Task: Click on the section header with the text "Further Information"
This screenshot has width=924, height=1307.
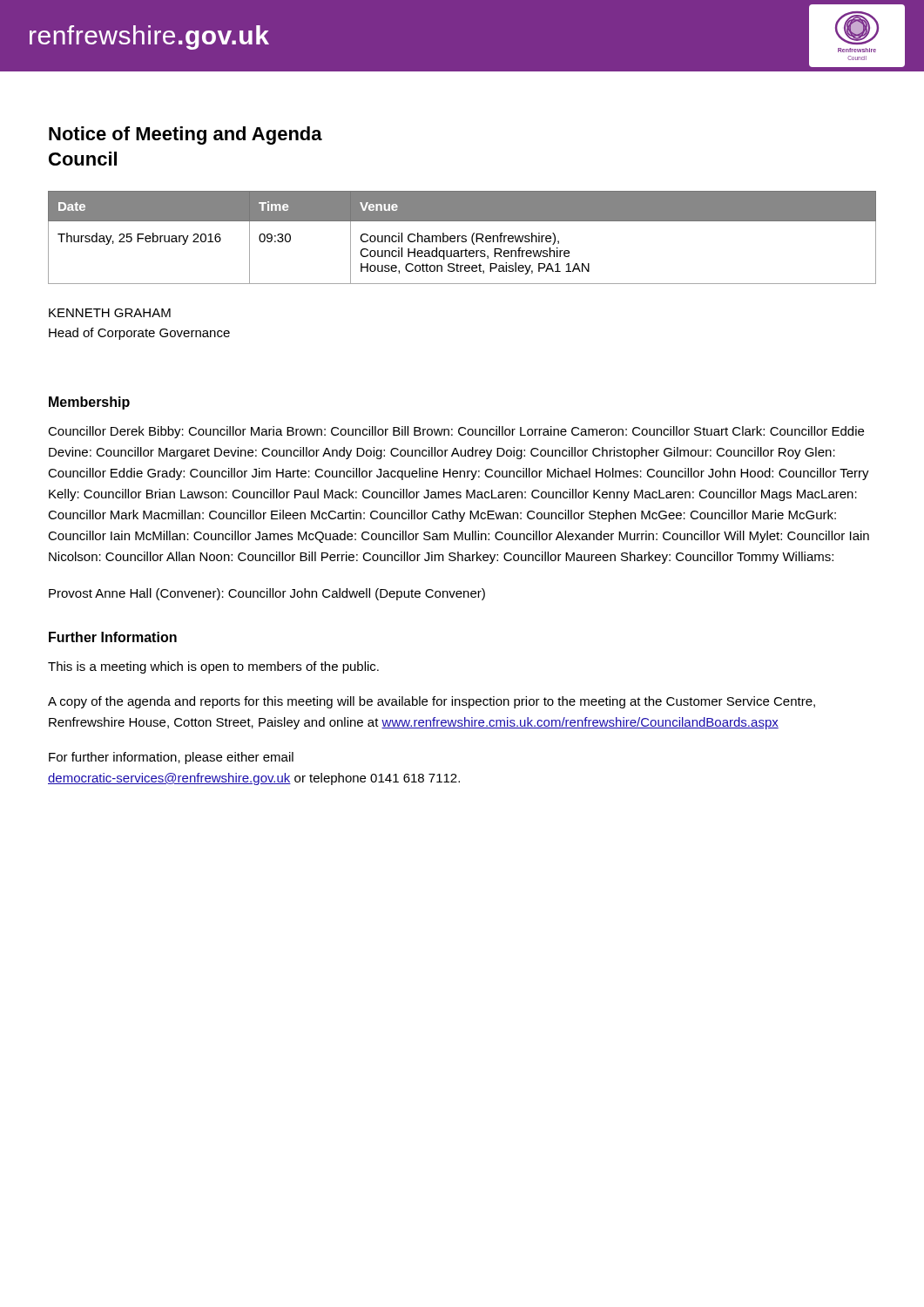Action: [x=112, y=638]
